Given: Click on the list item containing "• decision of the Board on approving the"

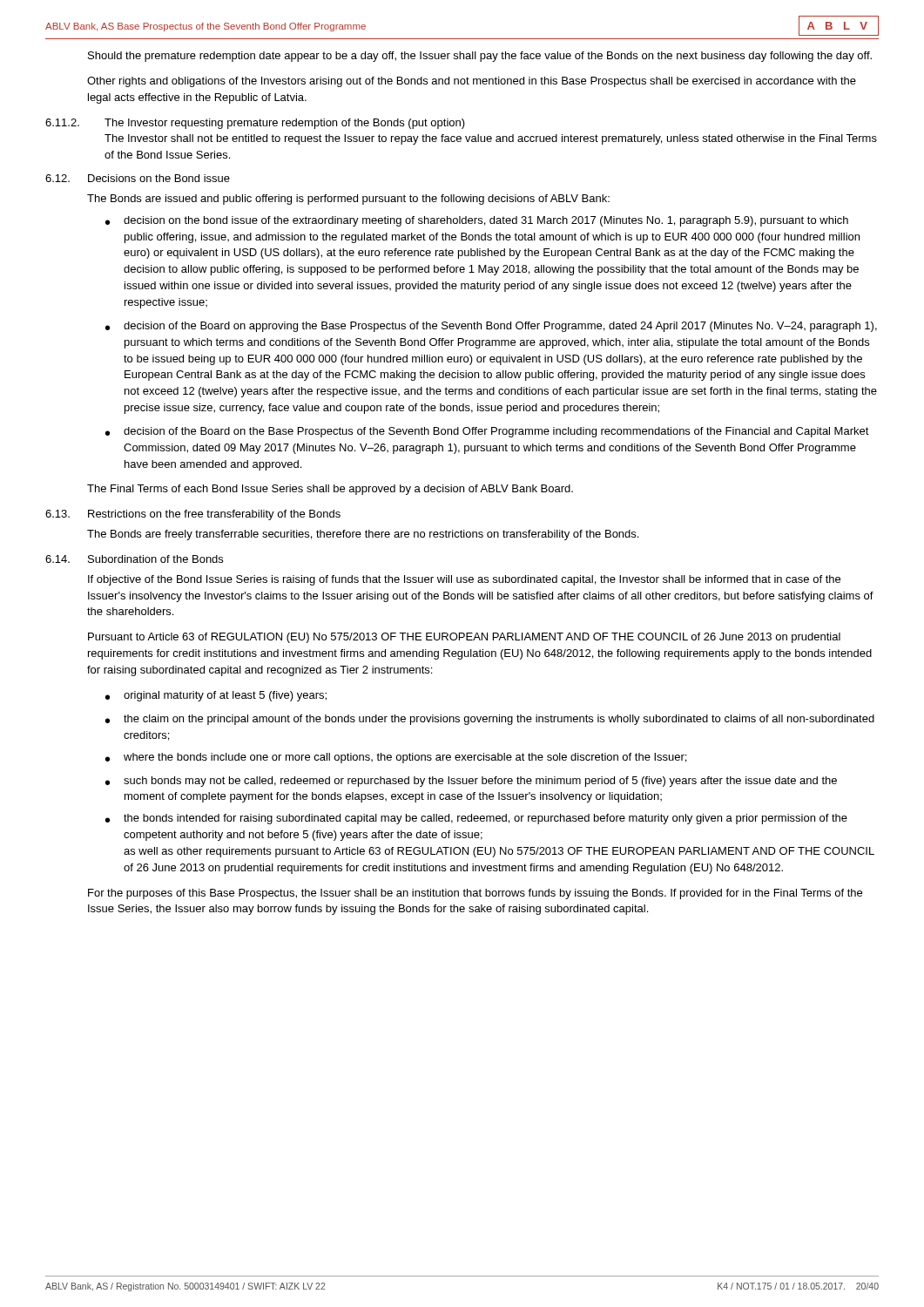Looking at the screenshot, I should point(492,367).
